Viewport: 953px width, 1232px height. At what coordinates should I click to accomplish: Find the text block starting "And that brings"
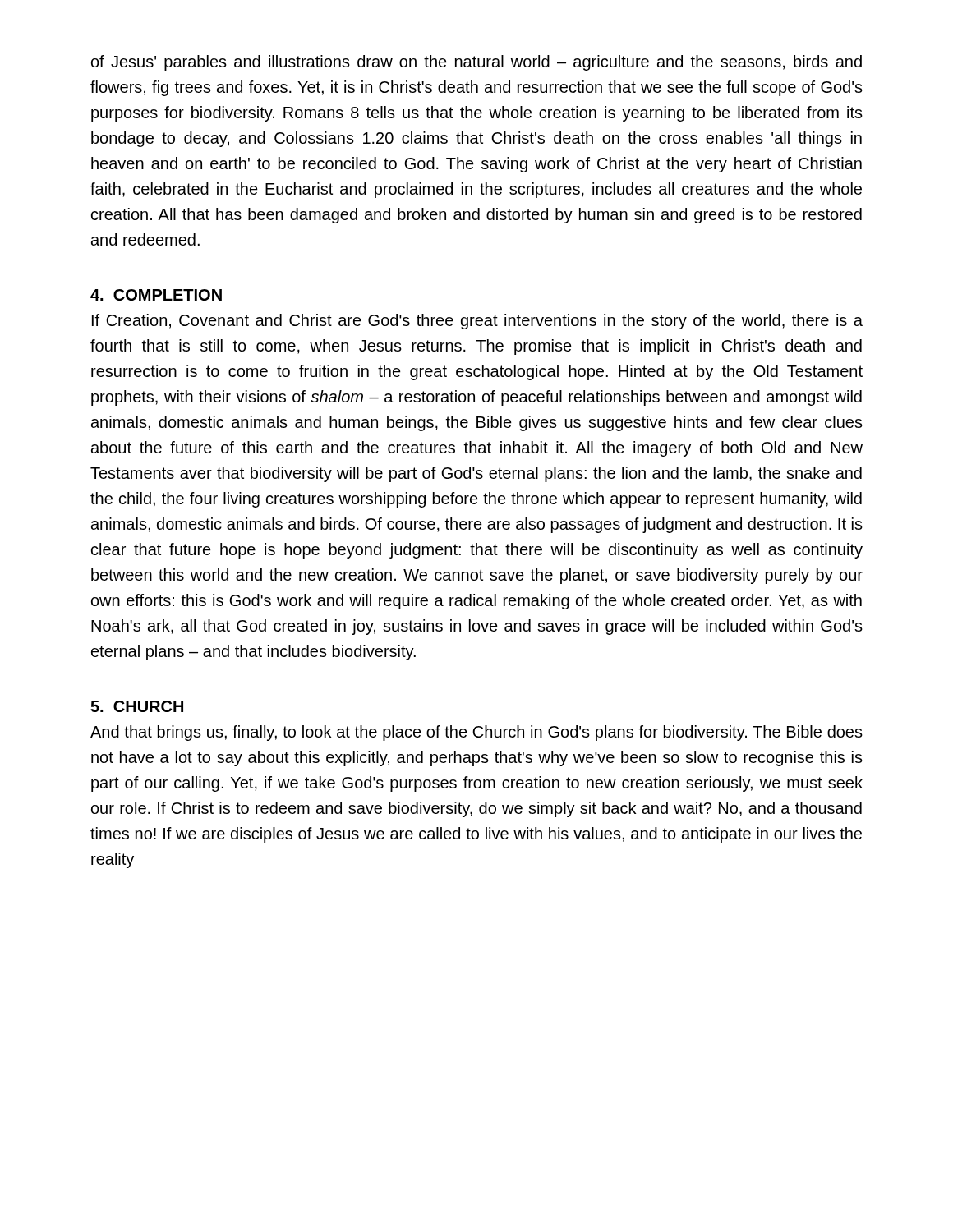476,796
